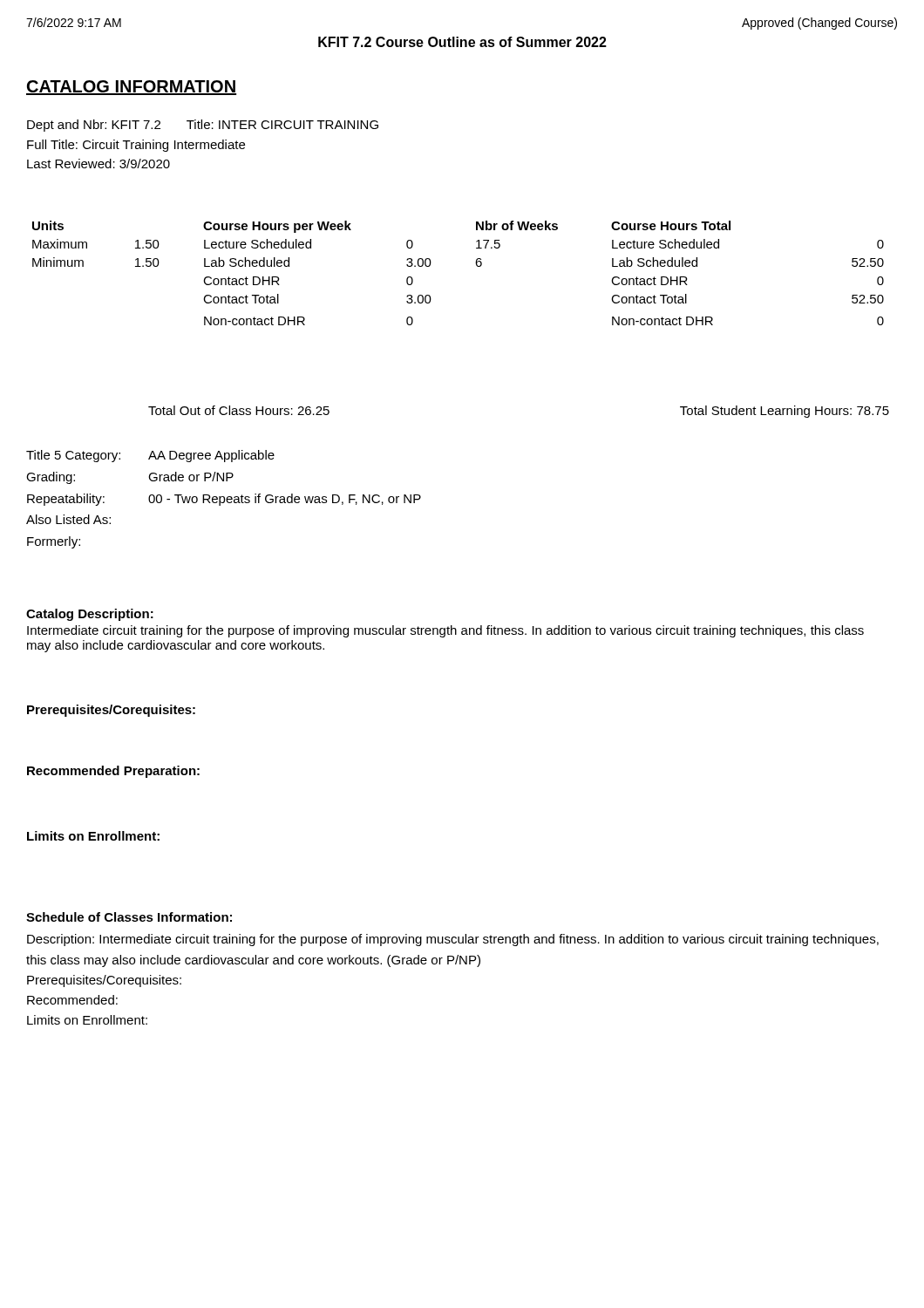Select the section header with the text "Schedule of Classes Information:"
Viewport: 924px width, 1308px height.
click(x=130, y=917)
